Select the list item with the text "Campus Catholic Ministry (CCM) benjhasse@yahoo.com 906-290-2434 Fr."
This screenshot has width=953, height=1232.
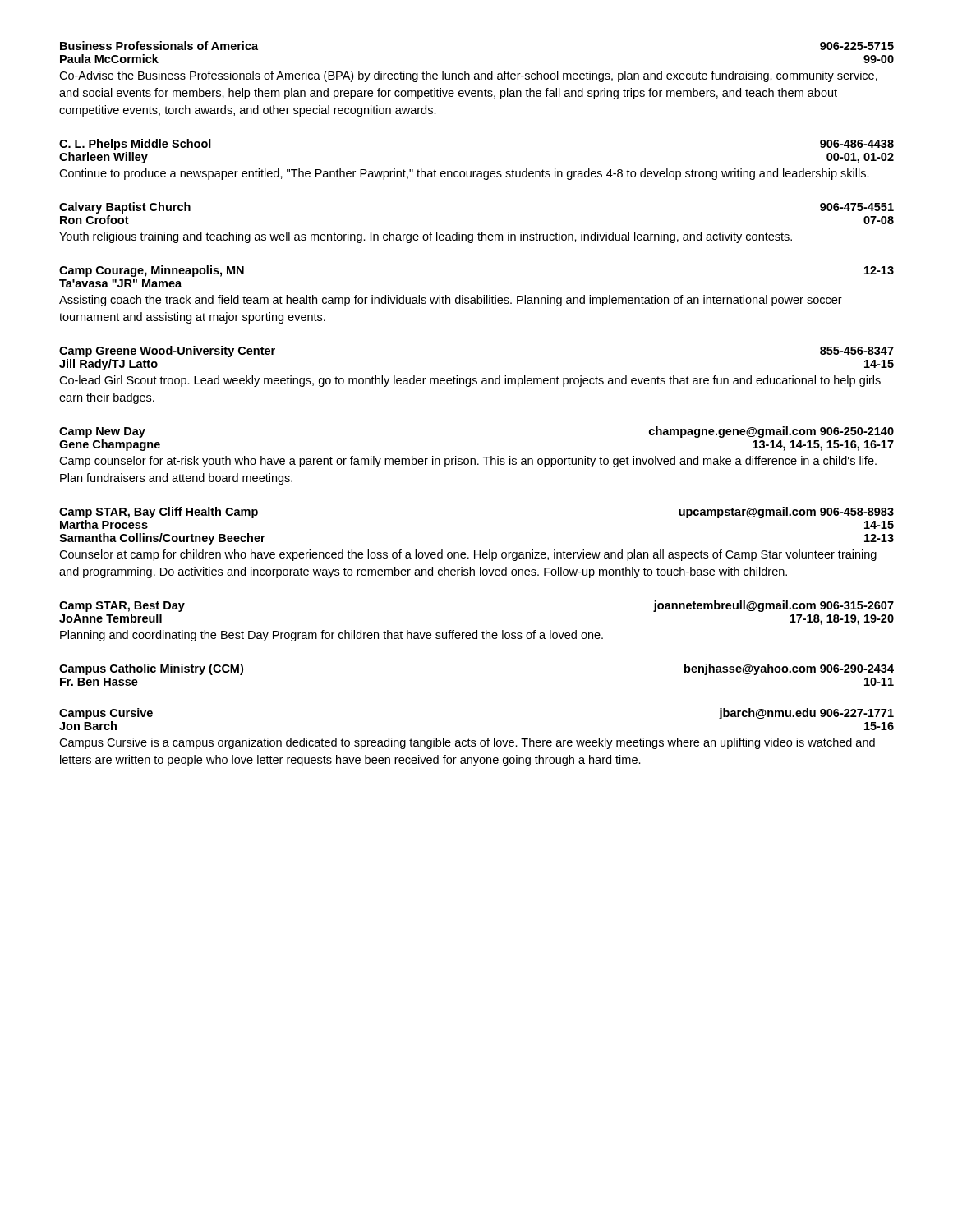154,668
